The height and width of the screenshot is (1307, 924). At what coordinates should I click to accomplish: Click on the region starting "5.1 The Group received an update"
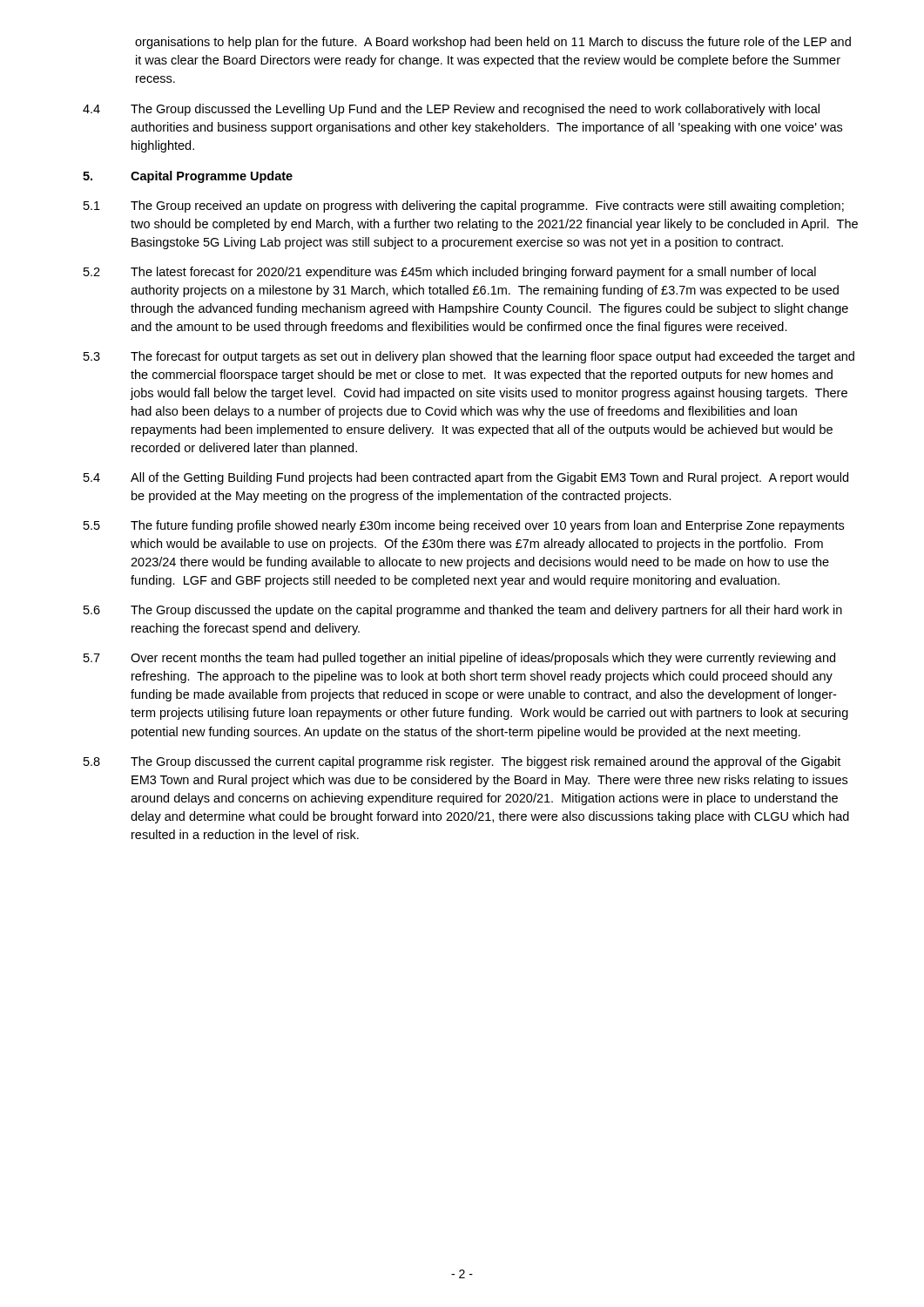click(x=471, y=224)
